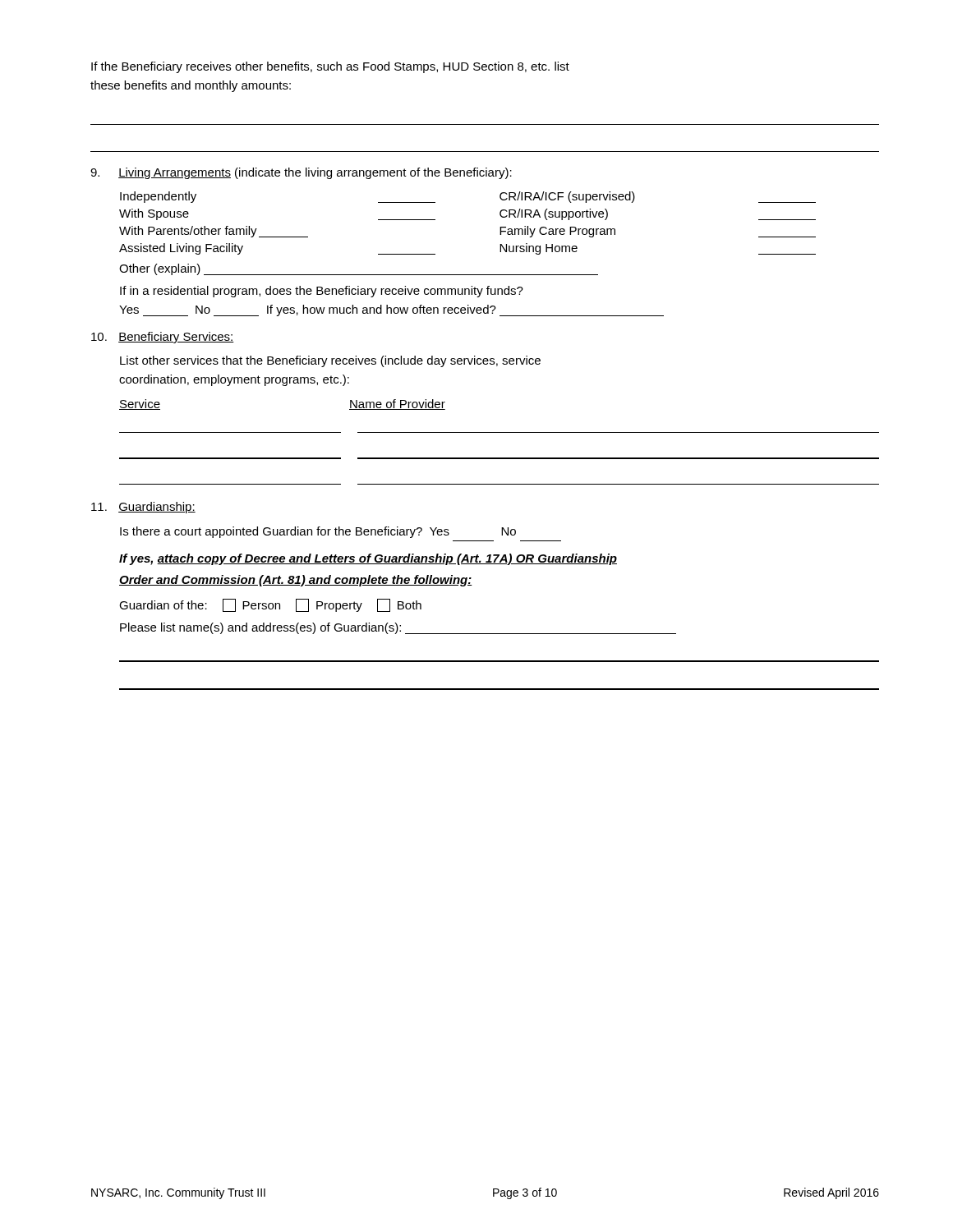Select the list item with the text "9. Living Arrangements (indicate"
Viewport: 953px width, 1232px height.
pos(484,172)
